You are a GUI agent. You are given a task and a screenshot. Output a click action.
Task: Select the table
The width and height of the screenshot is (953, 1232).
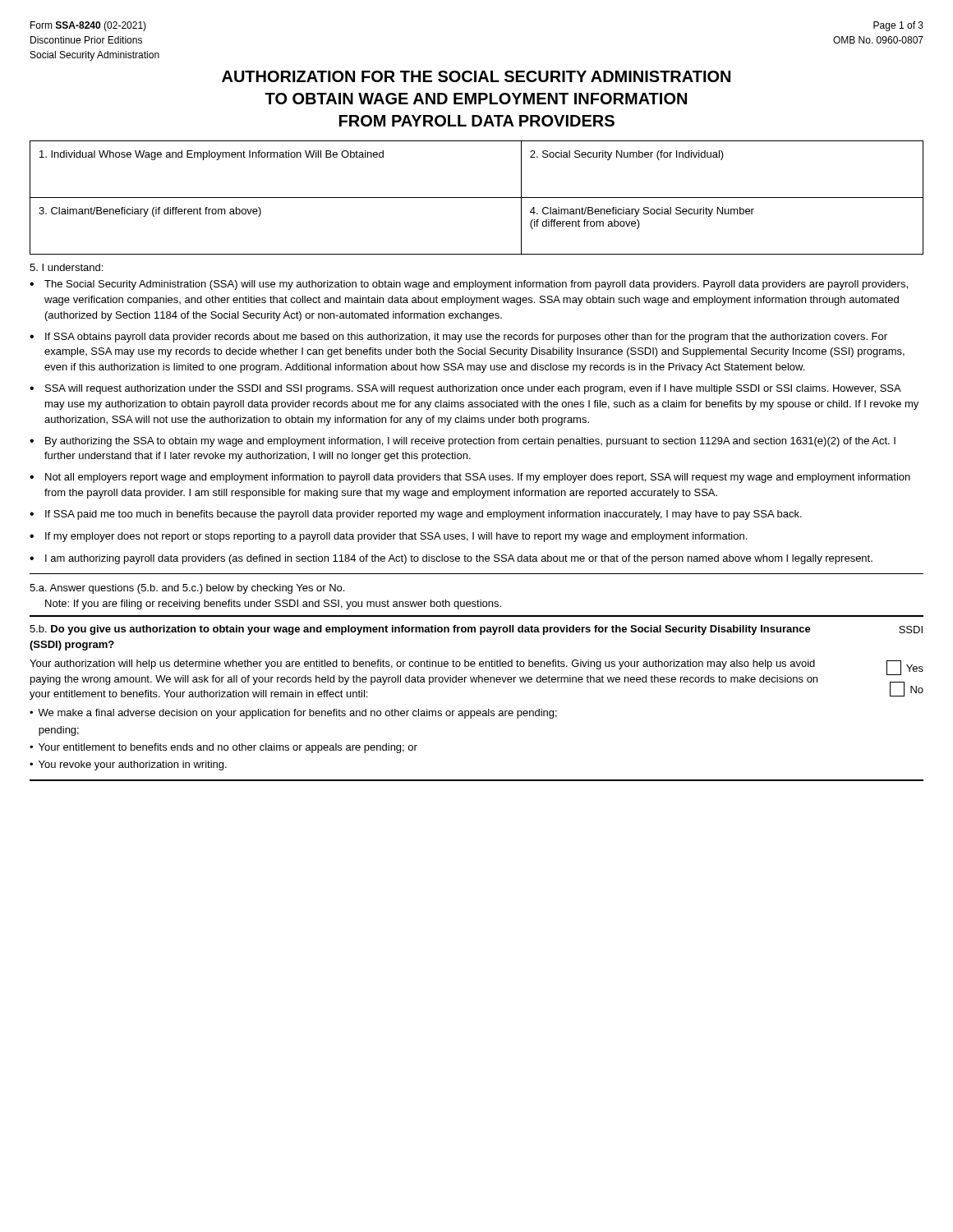point(476,198)
